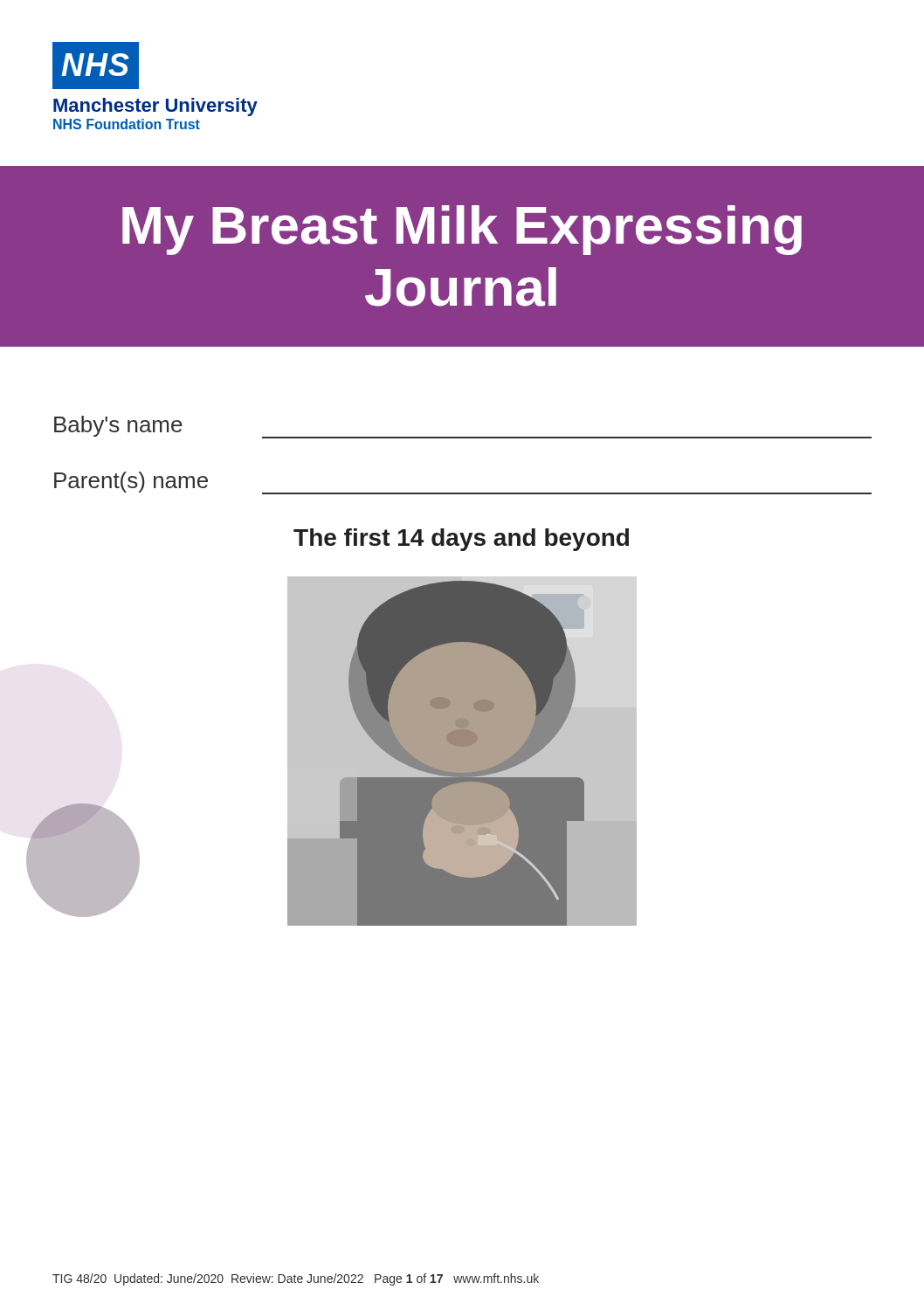Click on the logo
Viewport: 924px width, 1310px height.
tap(175, 88)
